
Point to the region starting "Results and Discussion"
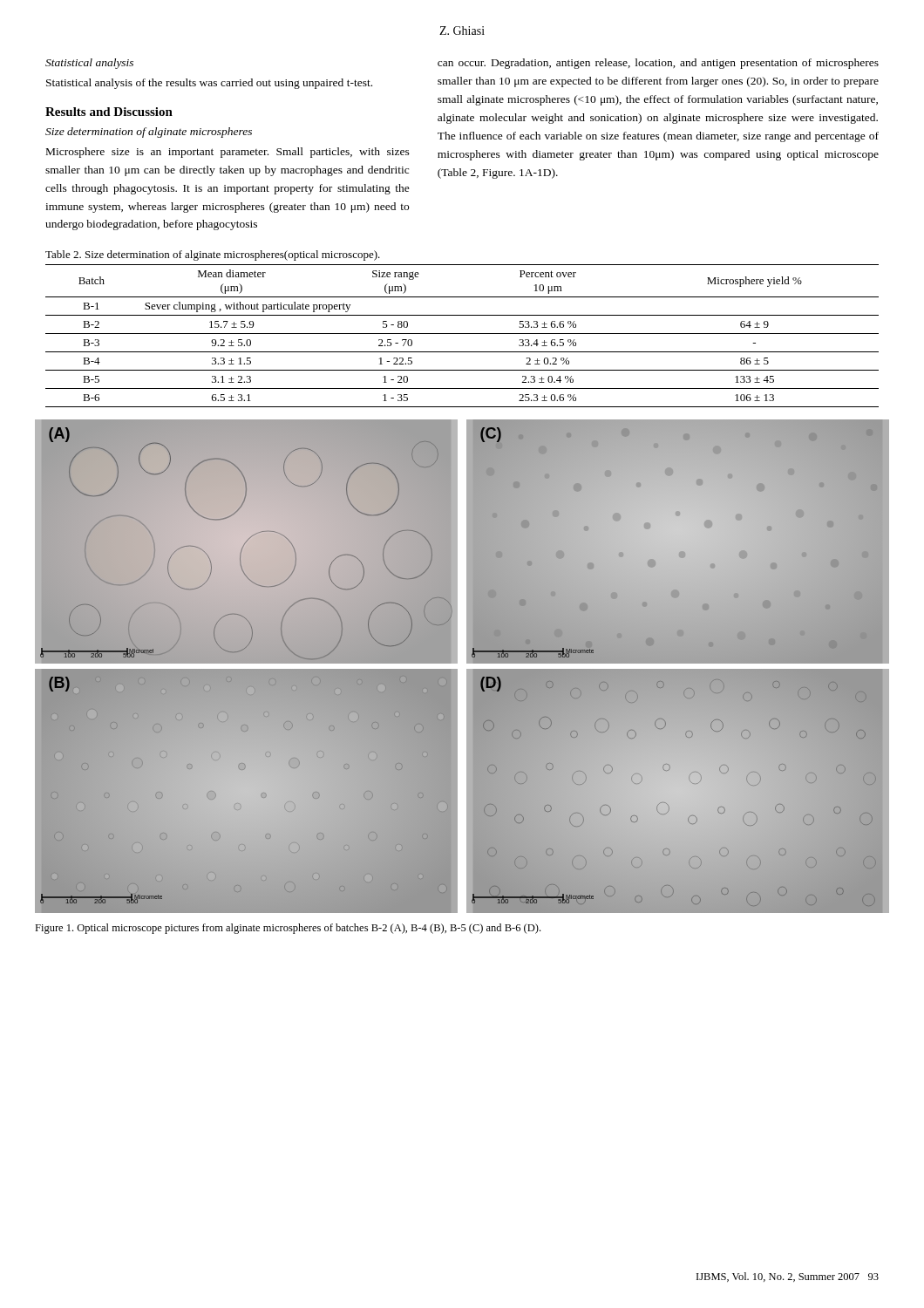[109, 112]
